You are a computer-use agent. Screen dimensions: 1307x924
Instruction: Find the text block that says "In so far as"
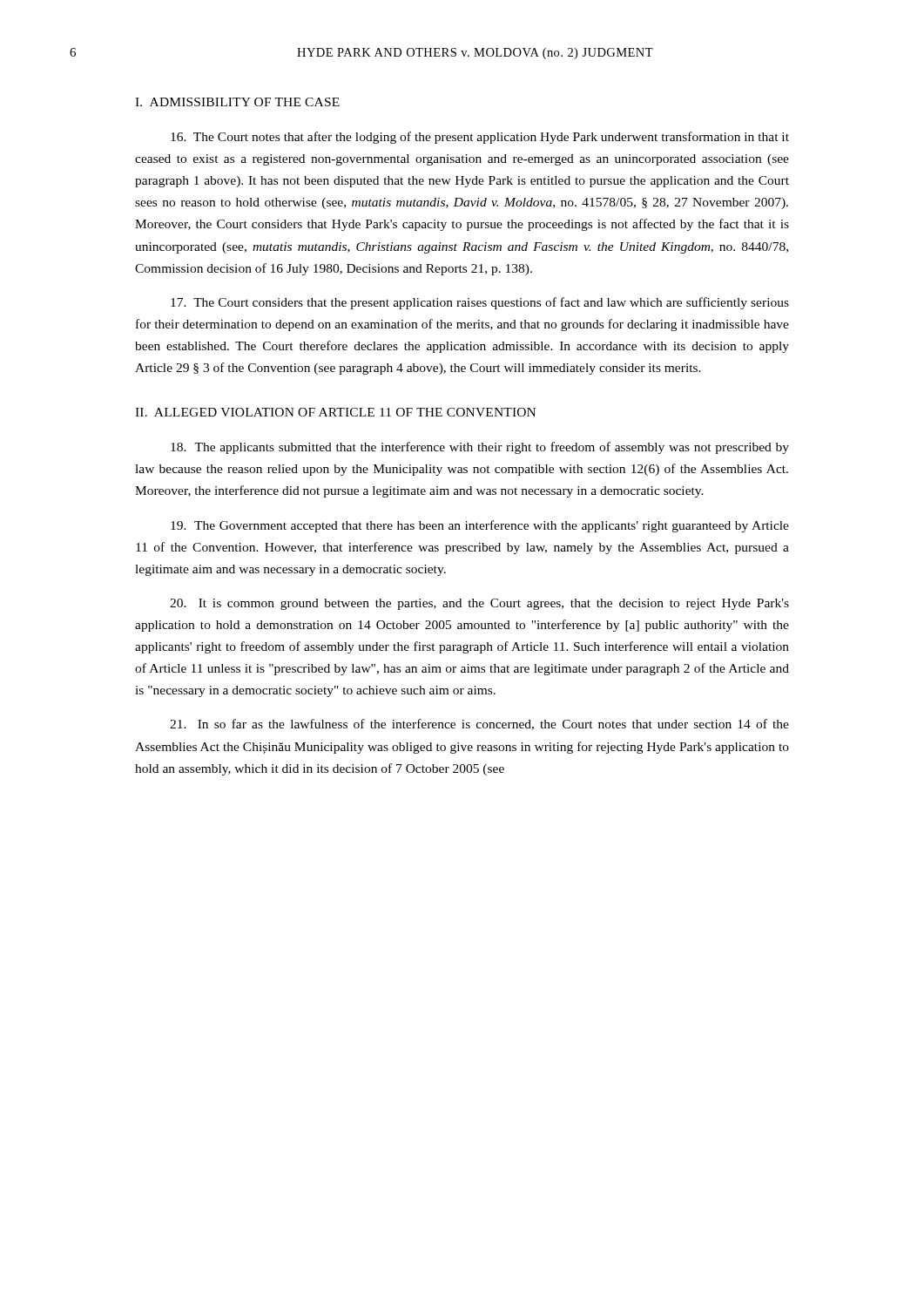pos(462,746)
